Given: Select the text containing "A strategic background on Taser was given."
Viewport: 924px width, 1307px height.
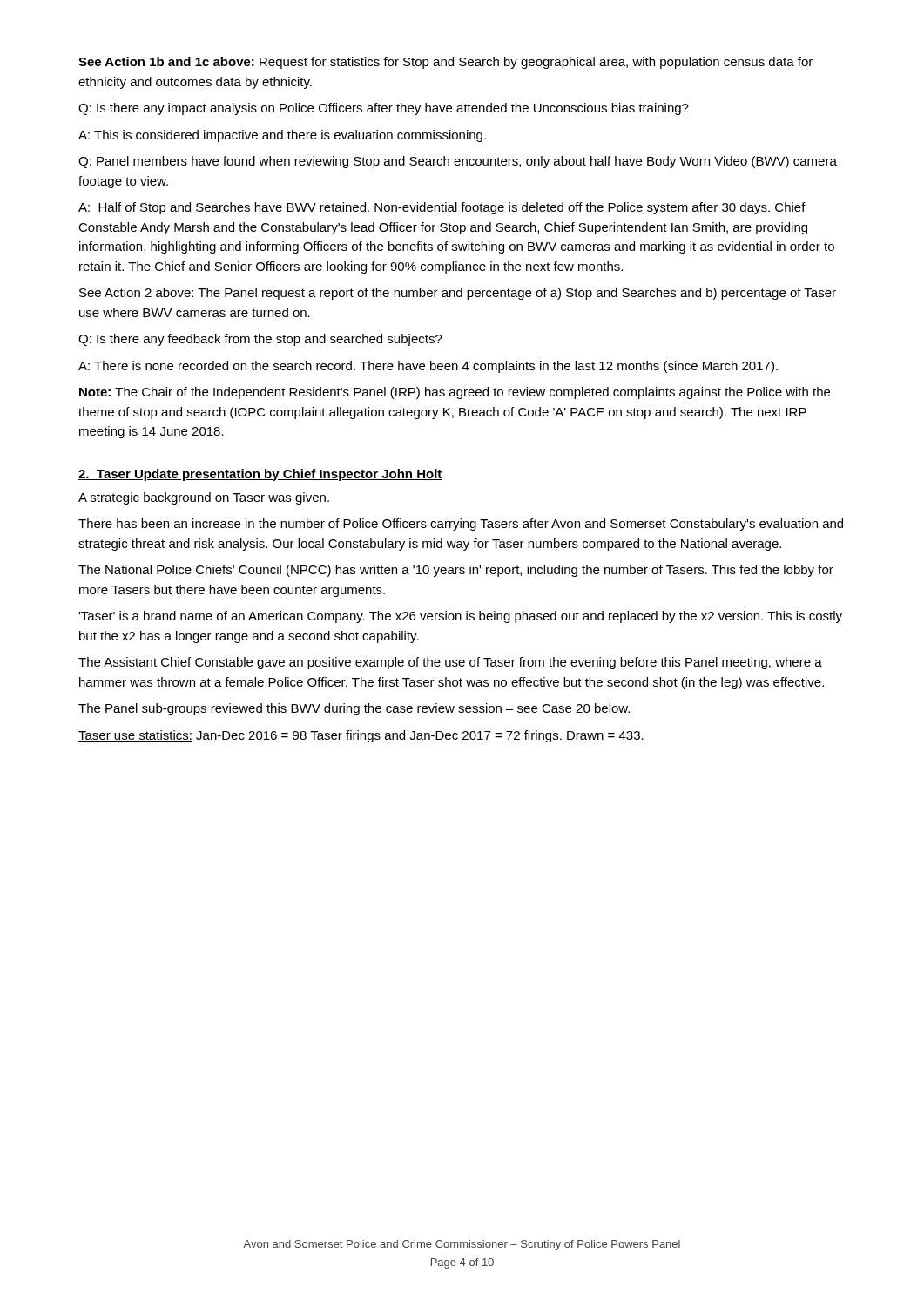Looking at the screenshot, I should pos(204,498).
